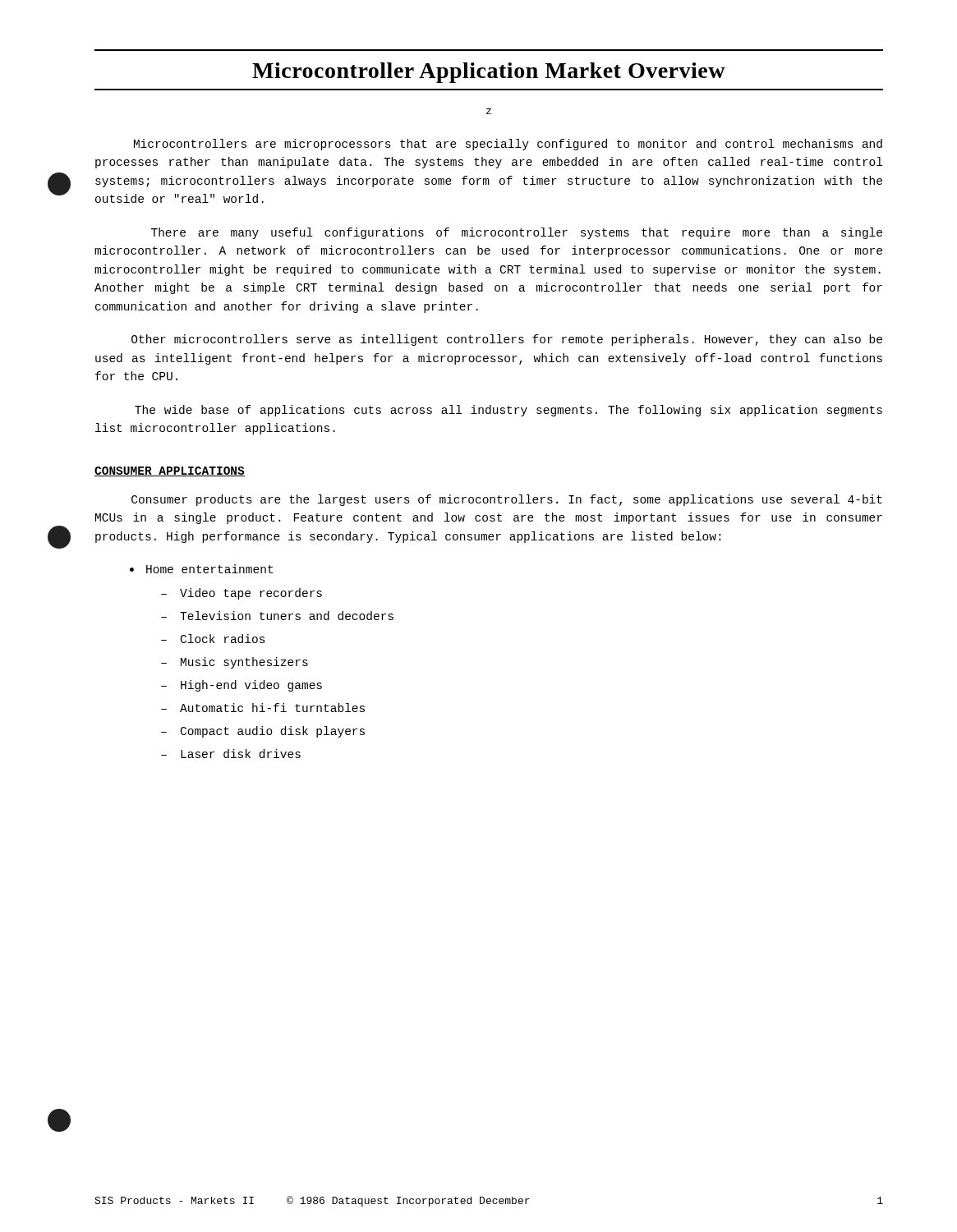
Task: Find the block starting "The wide base of applications cuts across all"
Action: (489, 420)
